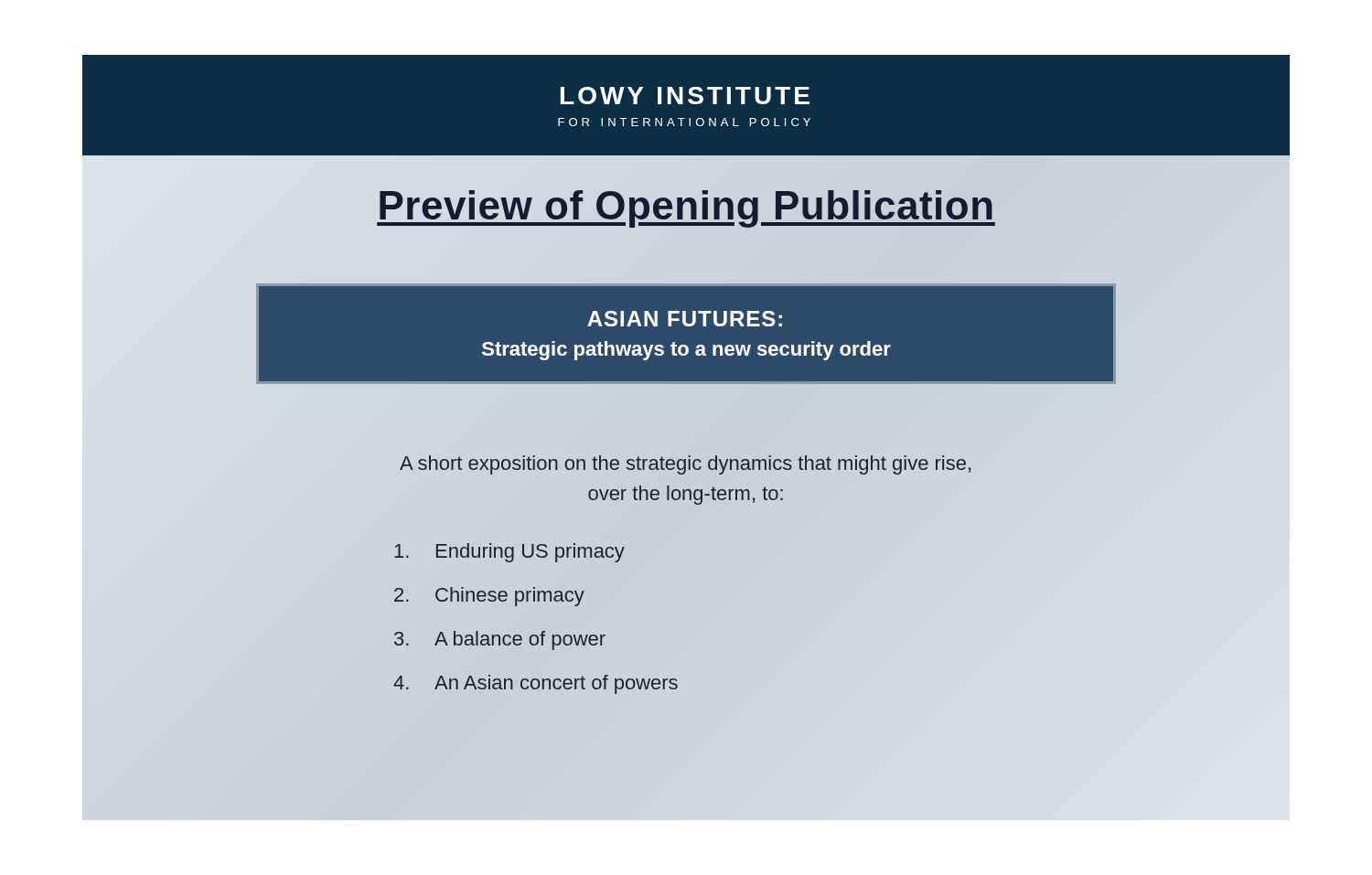Find the text starting "ASIAN FUTURES: Strategic pathways to a new security"
The height and width of the screenshot is (875, 1372).
[686, 334]
